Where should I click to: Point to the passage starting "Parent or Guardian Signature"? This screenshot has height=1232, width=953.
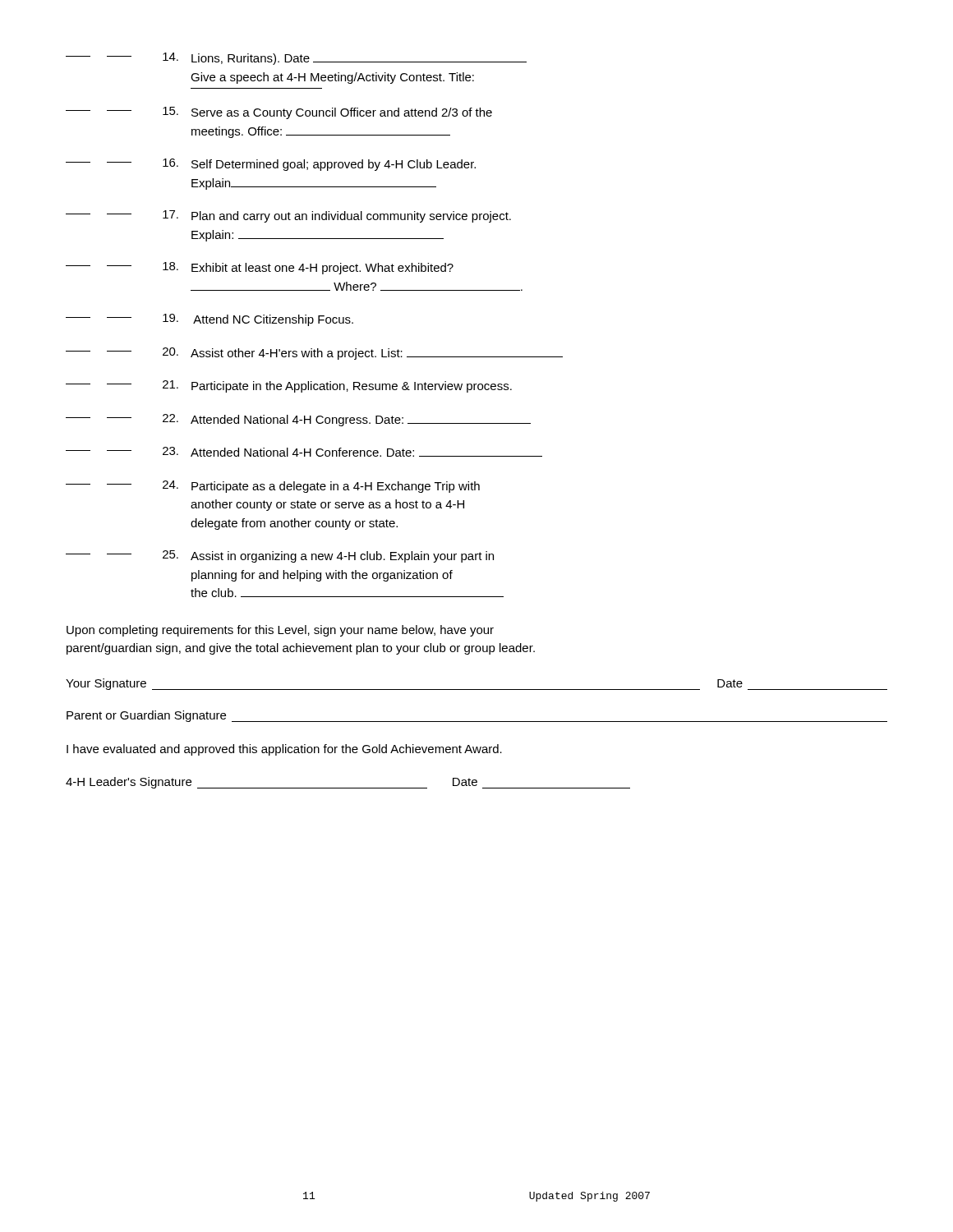pyautogui.click(x=476, y=715)
